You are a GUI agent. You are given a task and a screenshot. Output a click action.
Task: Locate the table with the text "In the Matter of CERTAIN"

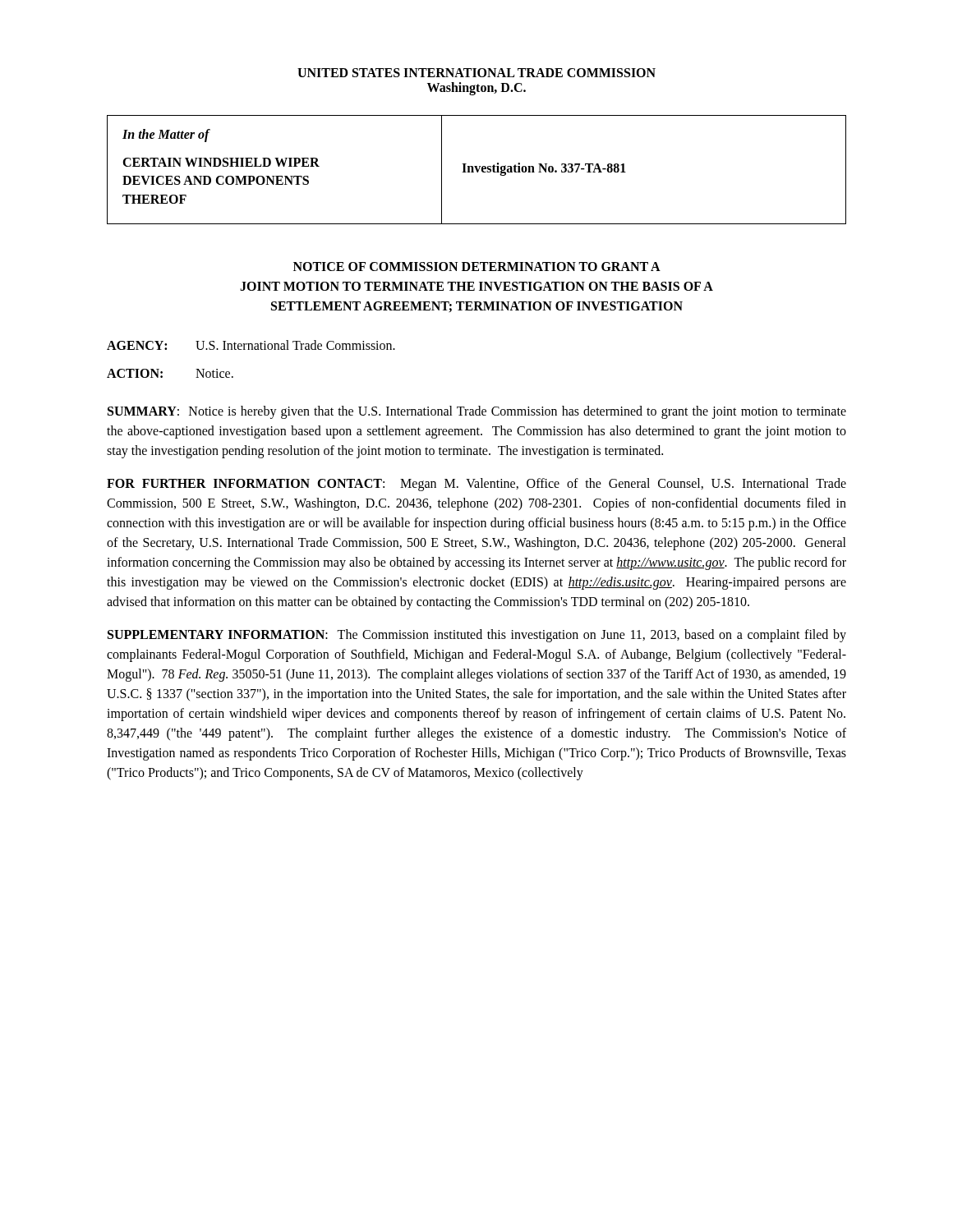(x=476, y=170)
